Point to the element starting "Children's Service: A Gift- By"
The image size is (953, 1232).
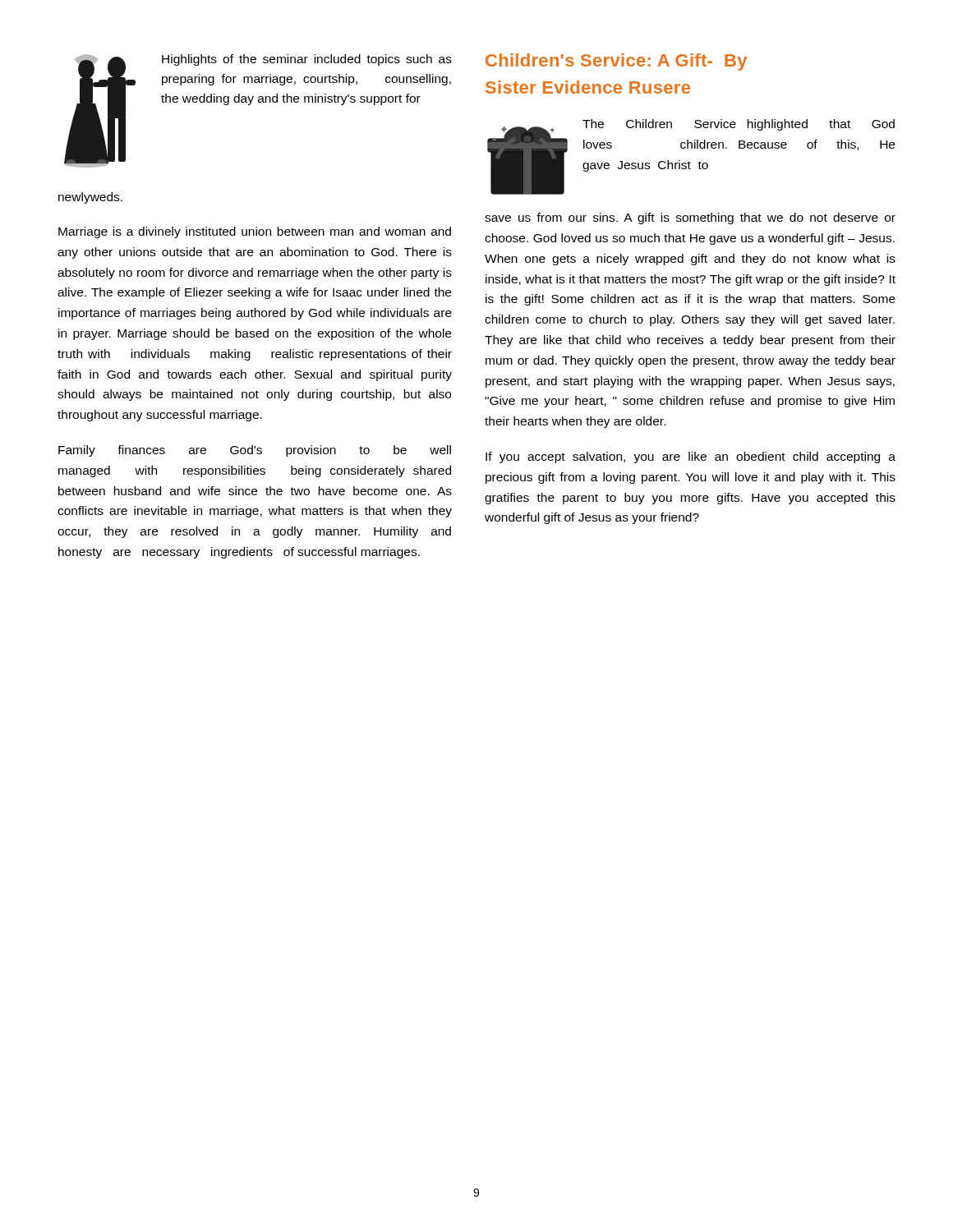pyautogui.click(x=616, y=60)
